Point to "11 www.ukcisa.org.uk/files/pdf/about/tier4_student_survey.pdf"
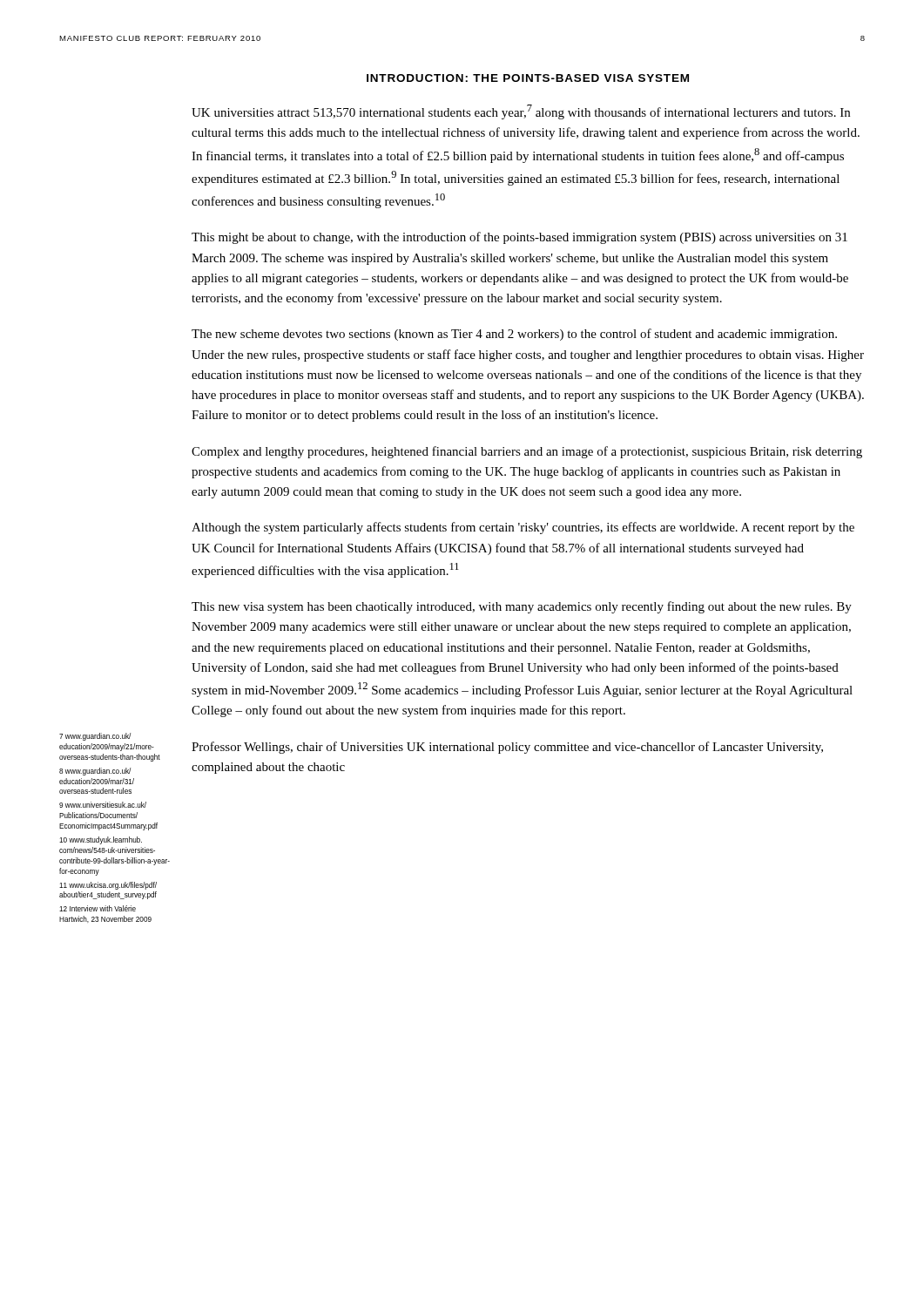This screenshot has width=924, height=1307. [108, 891]
